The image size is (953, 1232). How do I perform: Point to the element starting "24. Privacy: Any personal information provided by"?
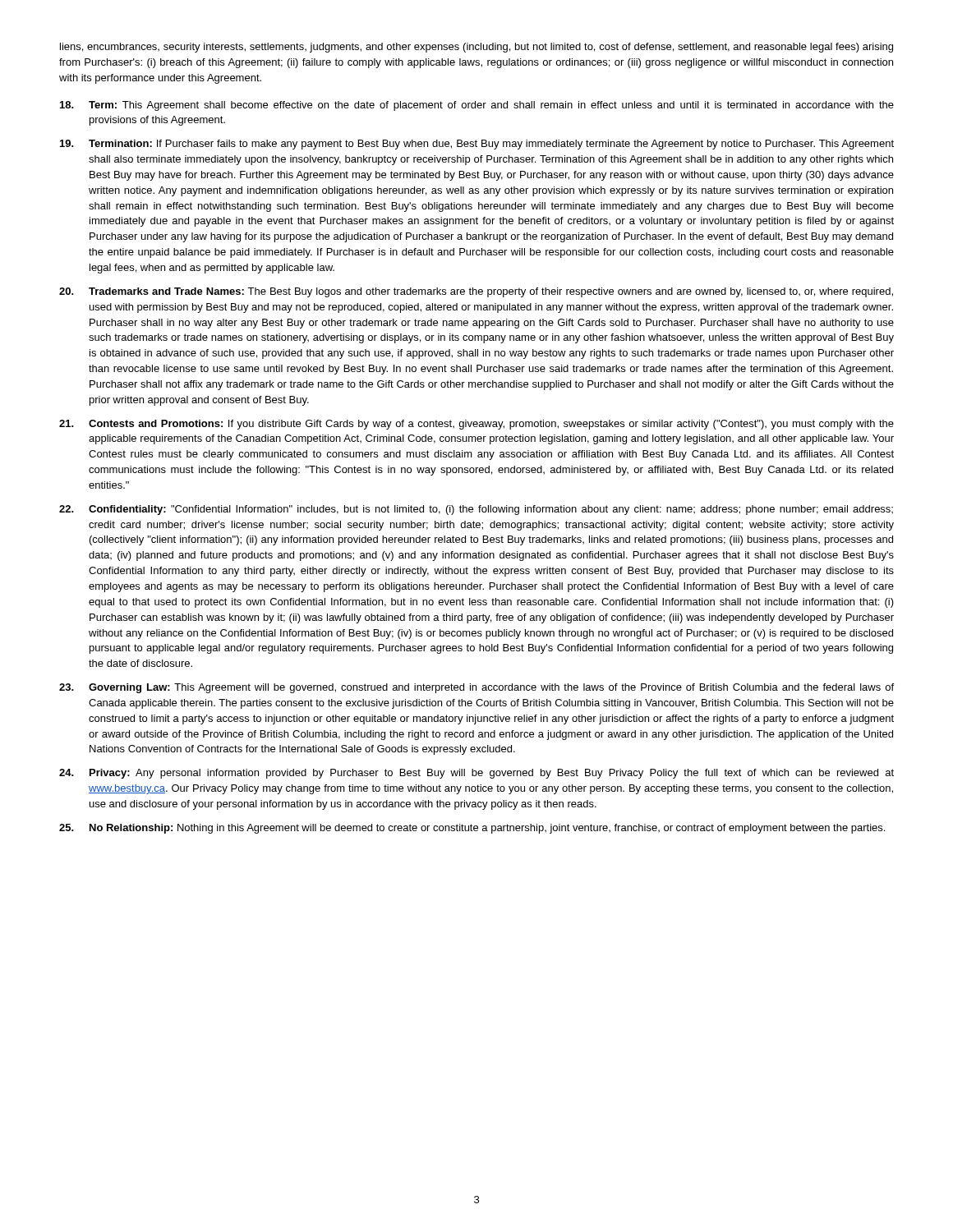tap(476, 789)
